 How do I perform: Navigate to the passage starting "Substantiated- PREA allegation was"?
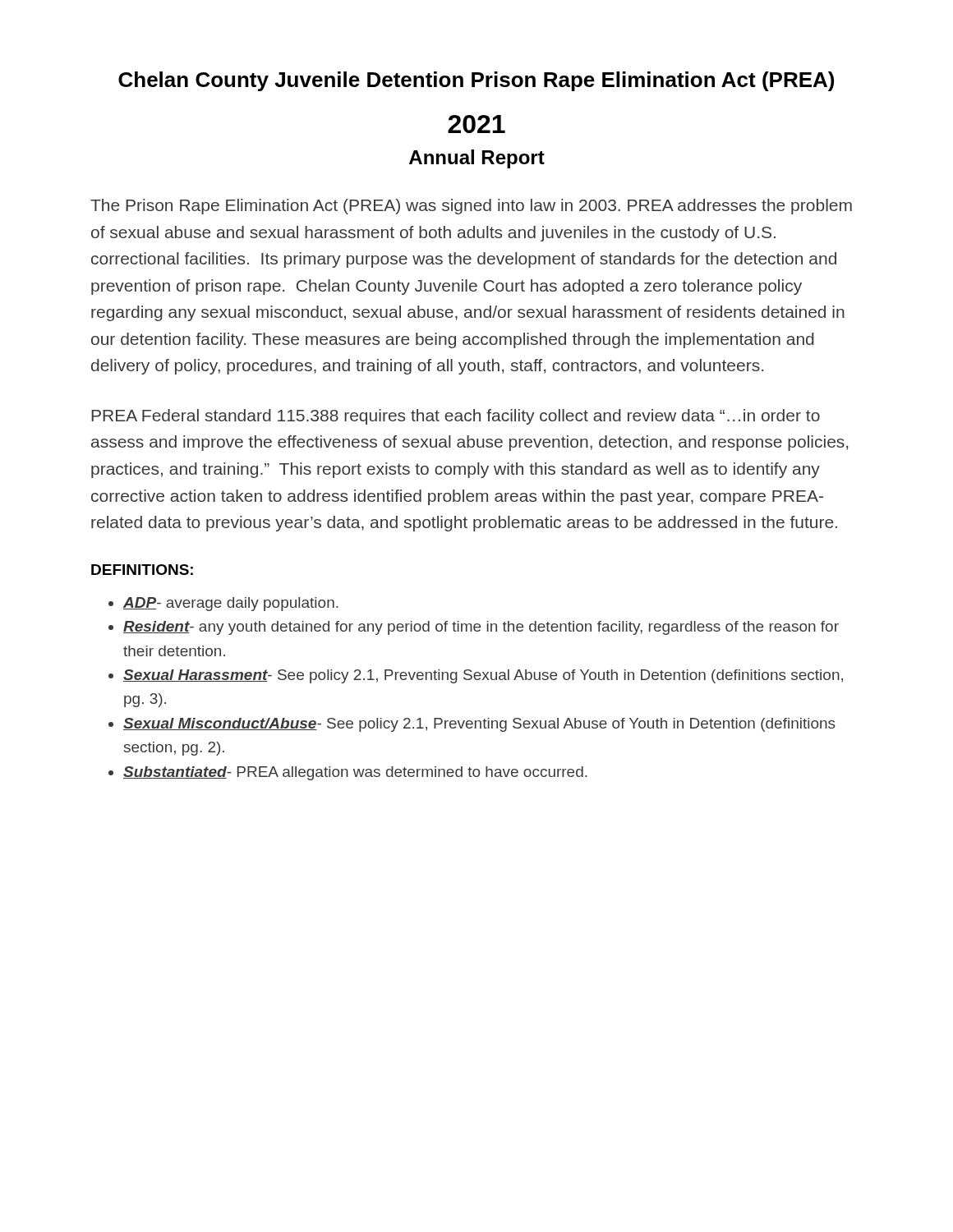[493, 772]
